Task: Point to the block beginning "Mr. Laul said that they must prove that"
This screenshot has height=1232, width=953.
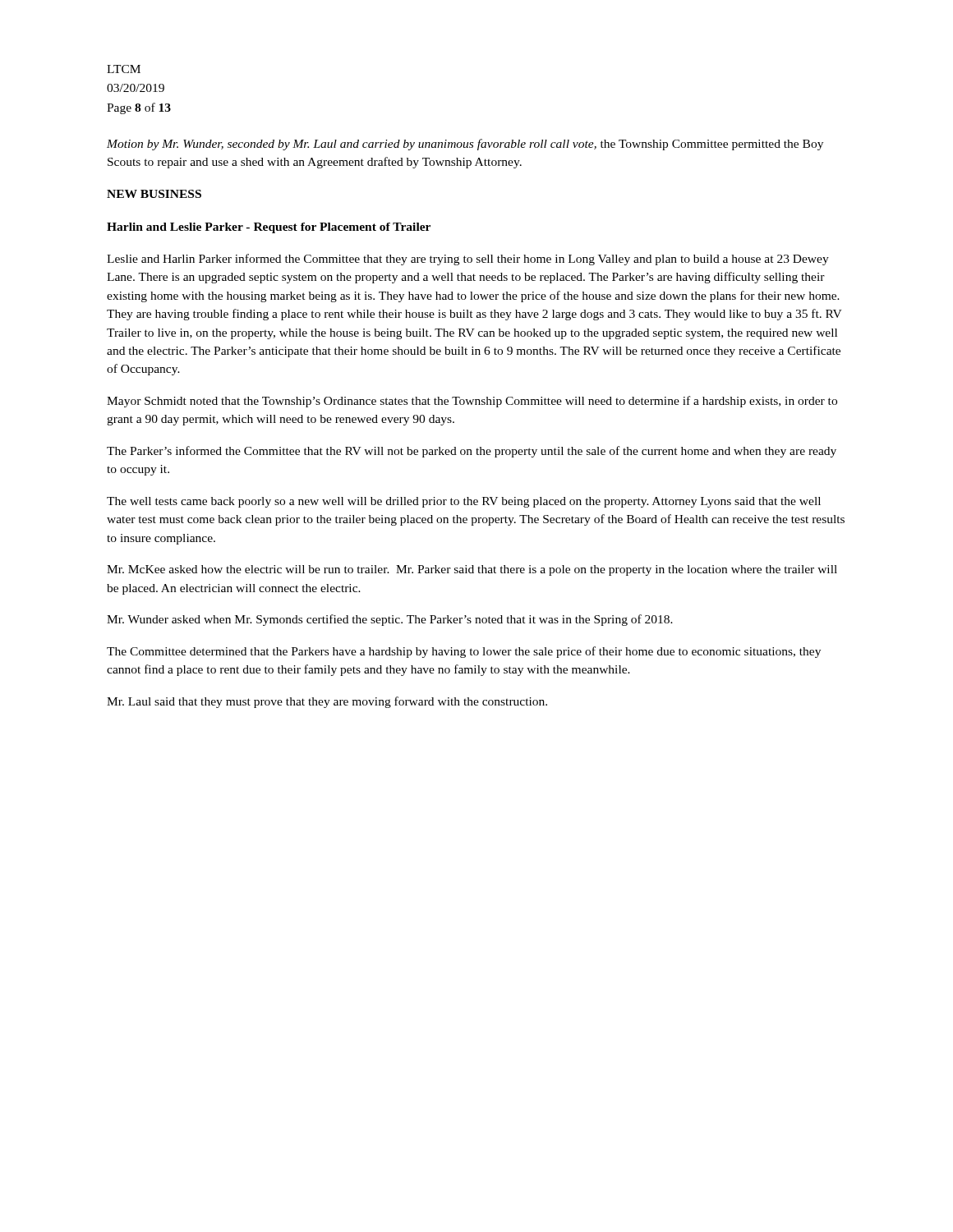Action: point(476,701)
